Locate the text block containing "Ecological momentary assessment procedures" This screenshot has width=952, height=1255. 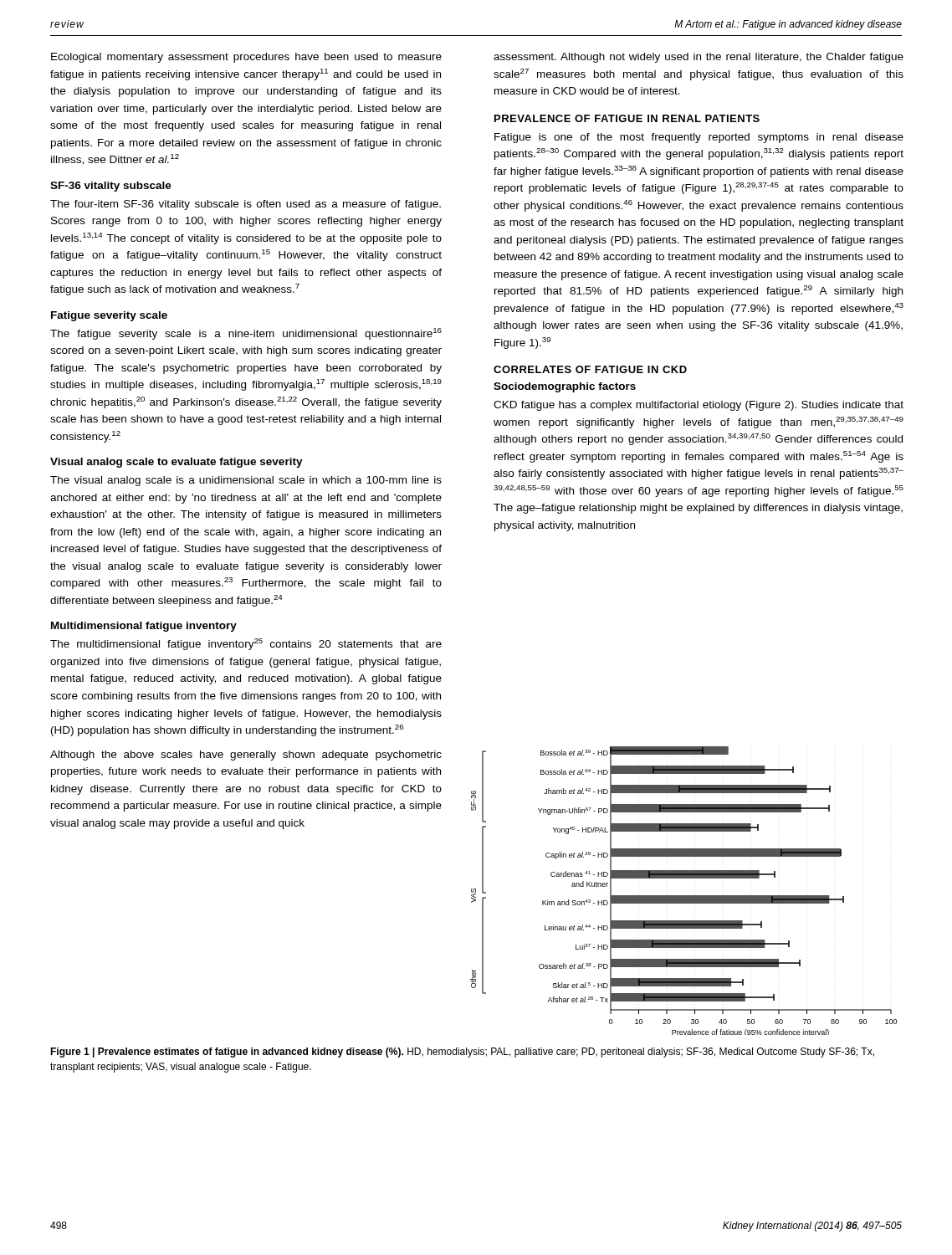(246, 109)
